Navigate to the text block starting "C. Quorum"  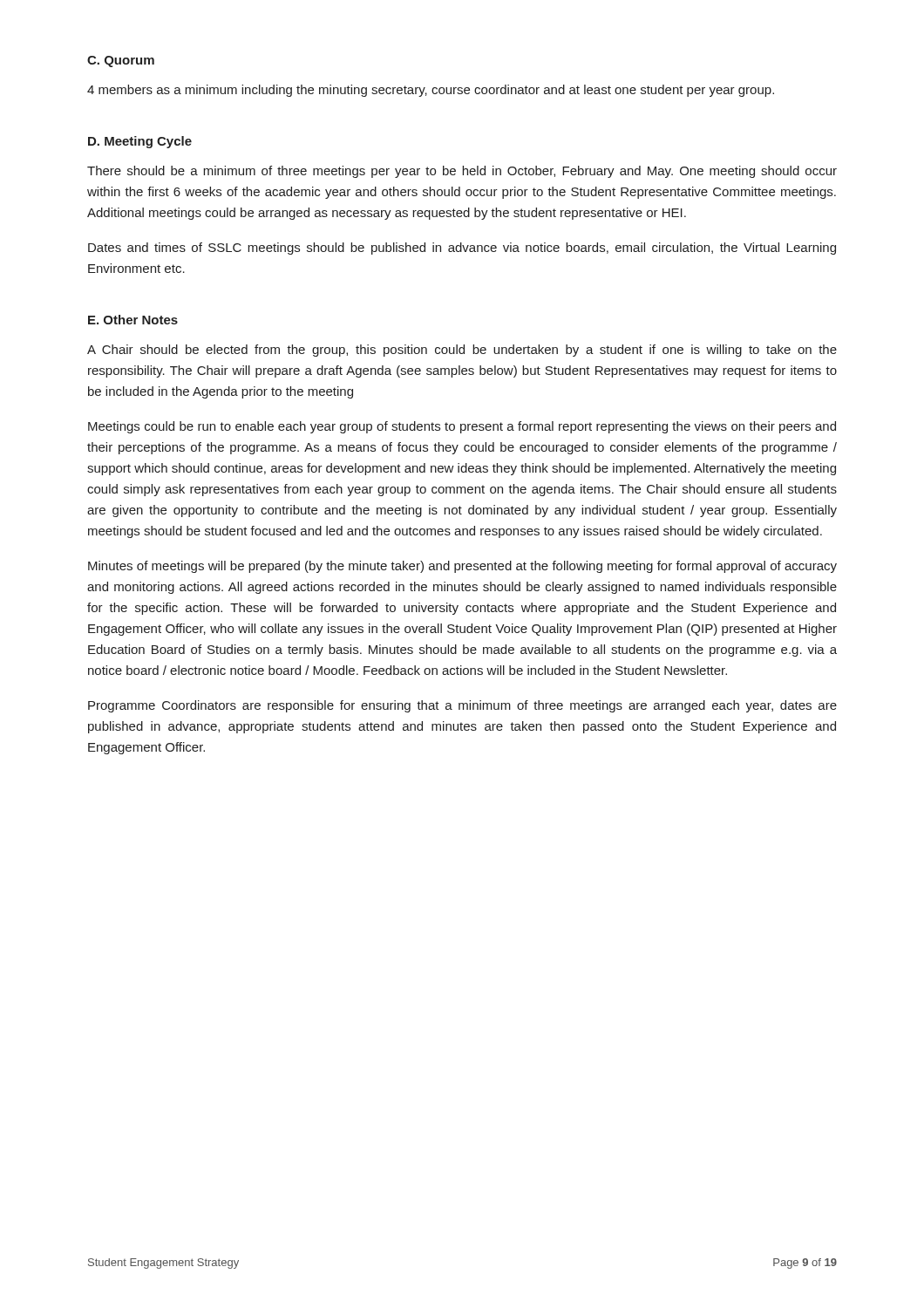tap(121, 60)
